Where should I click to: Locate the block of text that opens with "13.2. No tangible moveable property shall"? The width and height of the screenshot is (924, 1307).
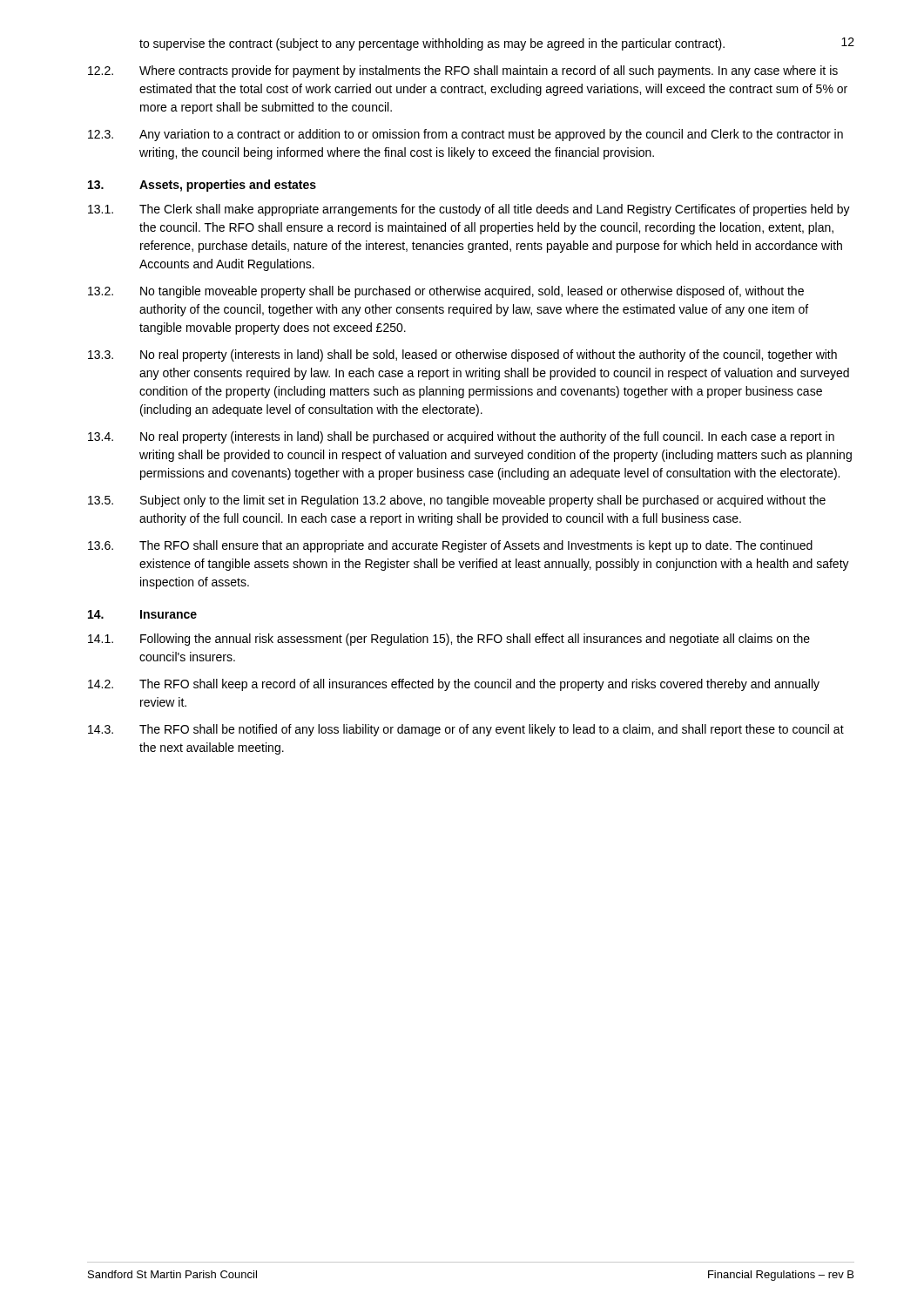click(x=471, y=310)
